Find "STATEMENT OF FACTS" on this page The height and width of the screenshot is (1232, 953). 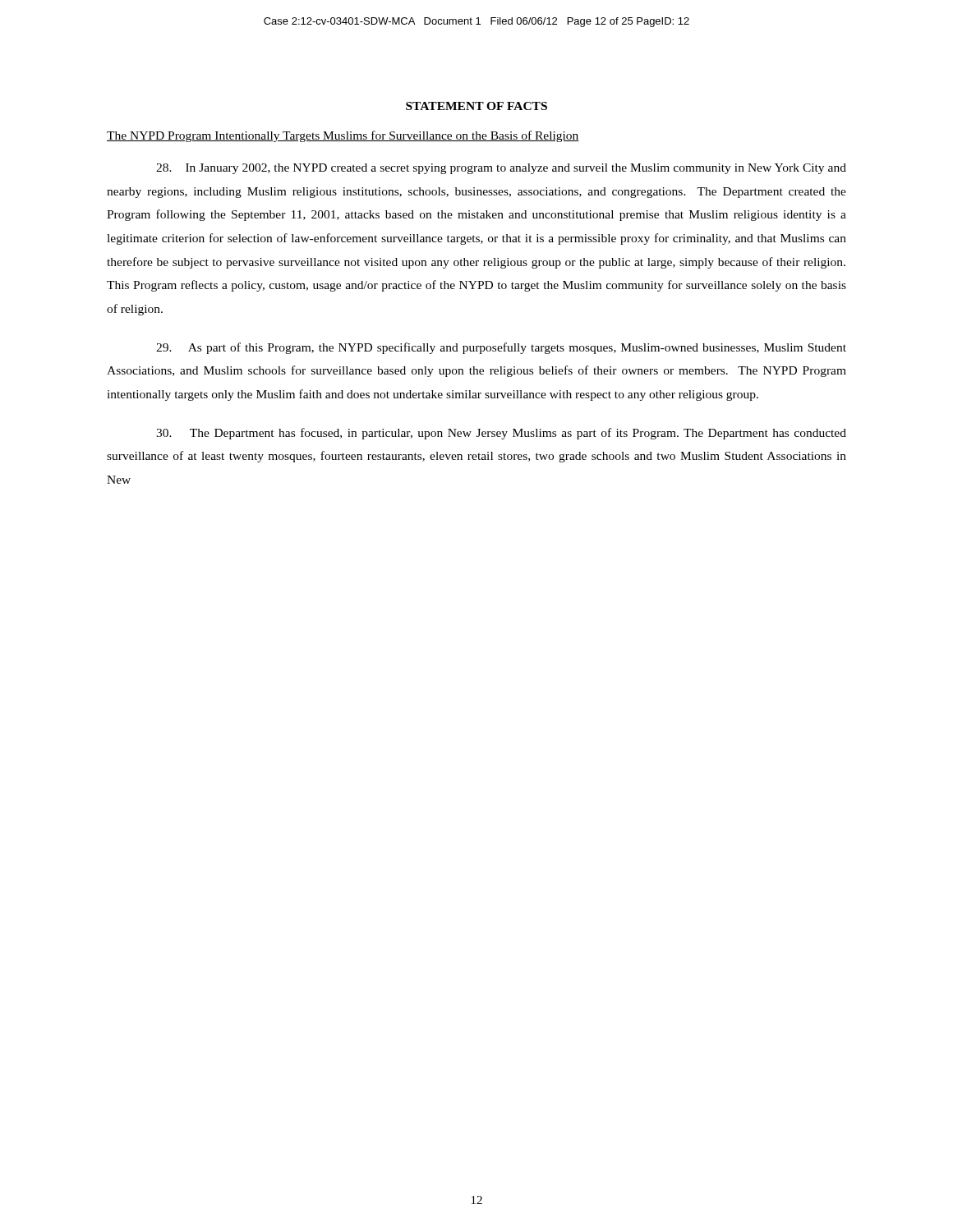point(476,106)
